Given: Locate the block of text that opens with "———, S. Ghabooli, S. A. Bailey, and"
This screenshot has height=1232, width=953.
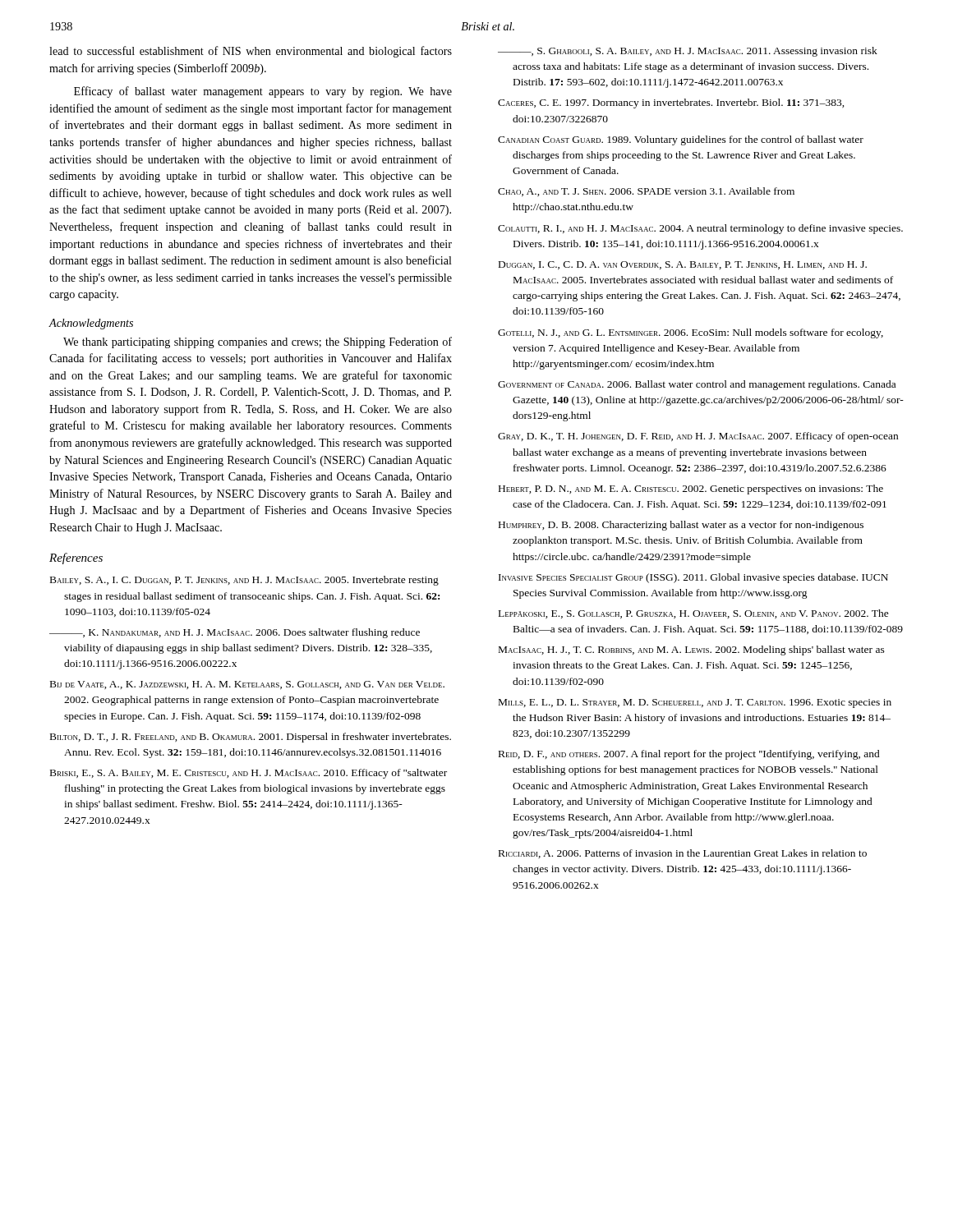Looking at the screenshot, I should [x=687, y=66].
